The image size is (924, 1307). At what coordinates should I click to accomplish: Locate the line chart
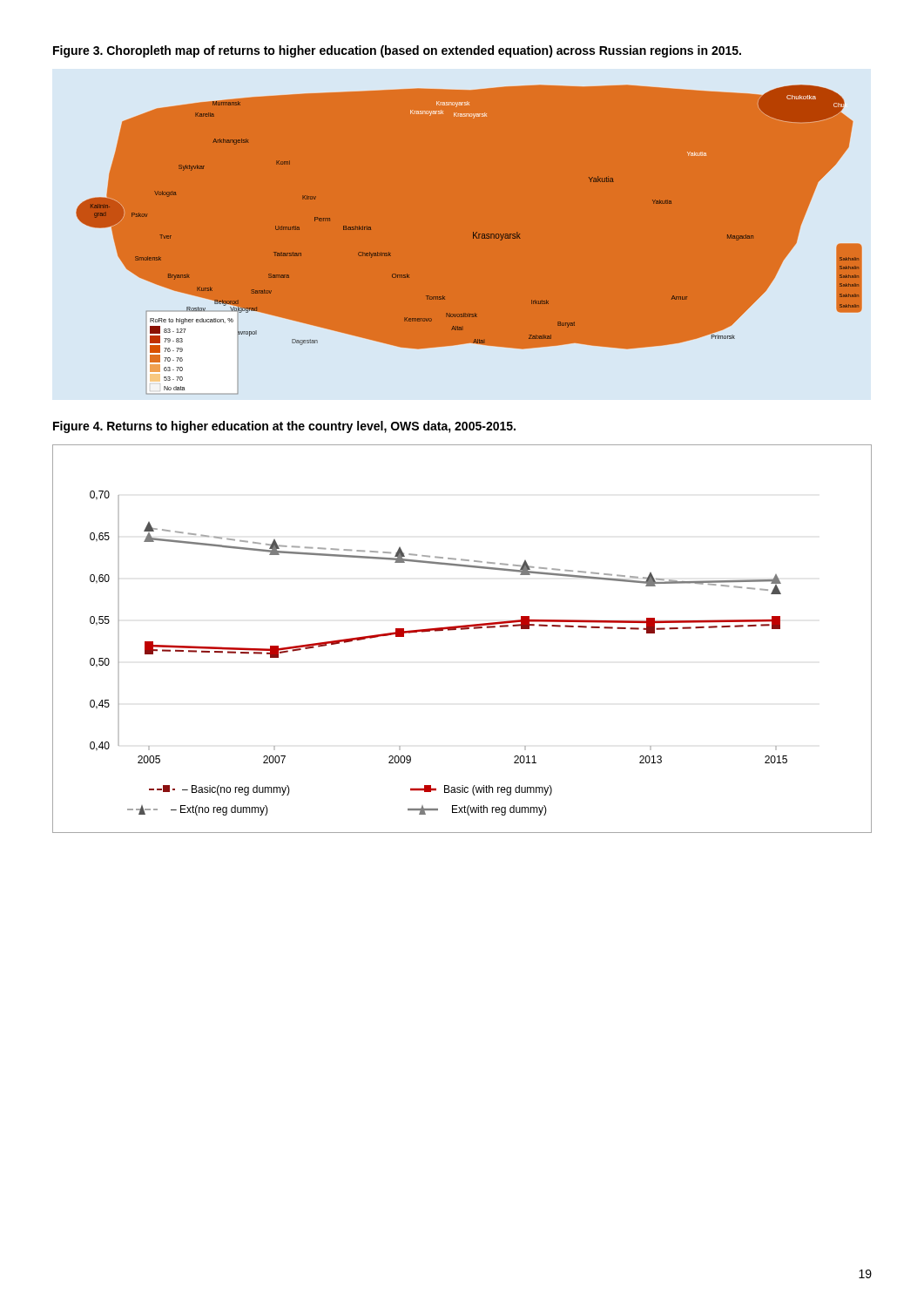point(462,639)
